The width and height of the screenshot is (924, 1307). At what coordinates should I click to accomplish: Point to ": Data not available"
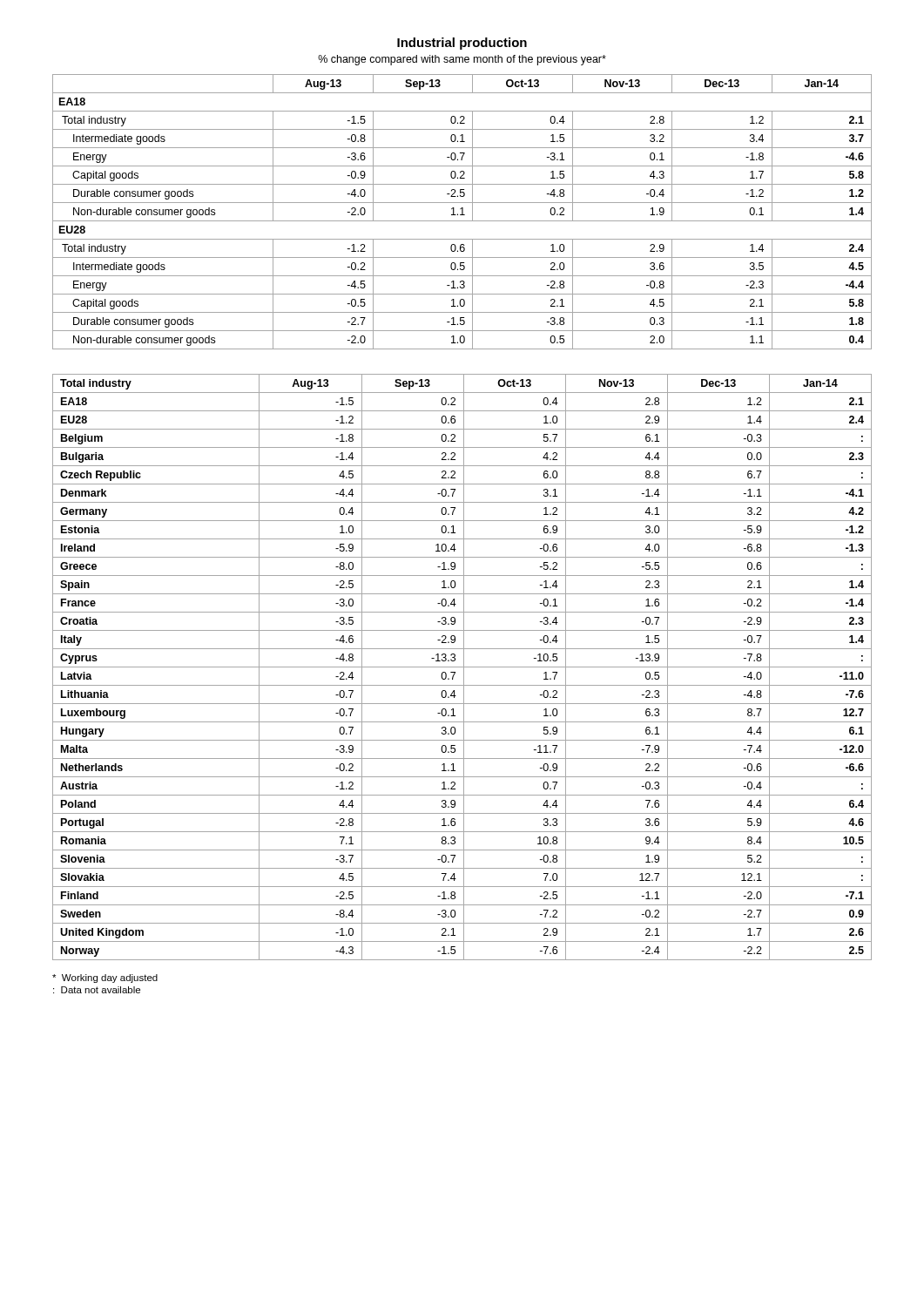97,990
